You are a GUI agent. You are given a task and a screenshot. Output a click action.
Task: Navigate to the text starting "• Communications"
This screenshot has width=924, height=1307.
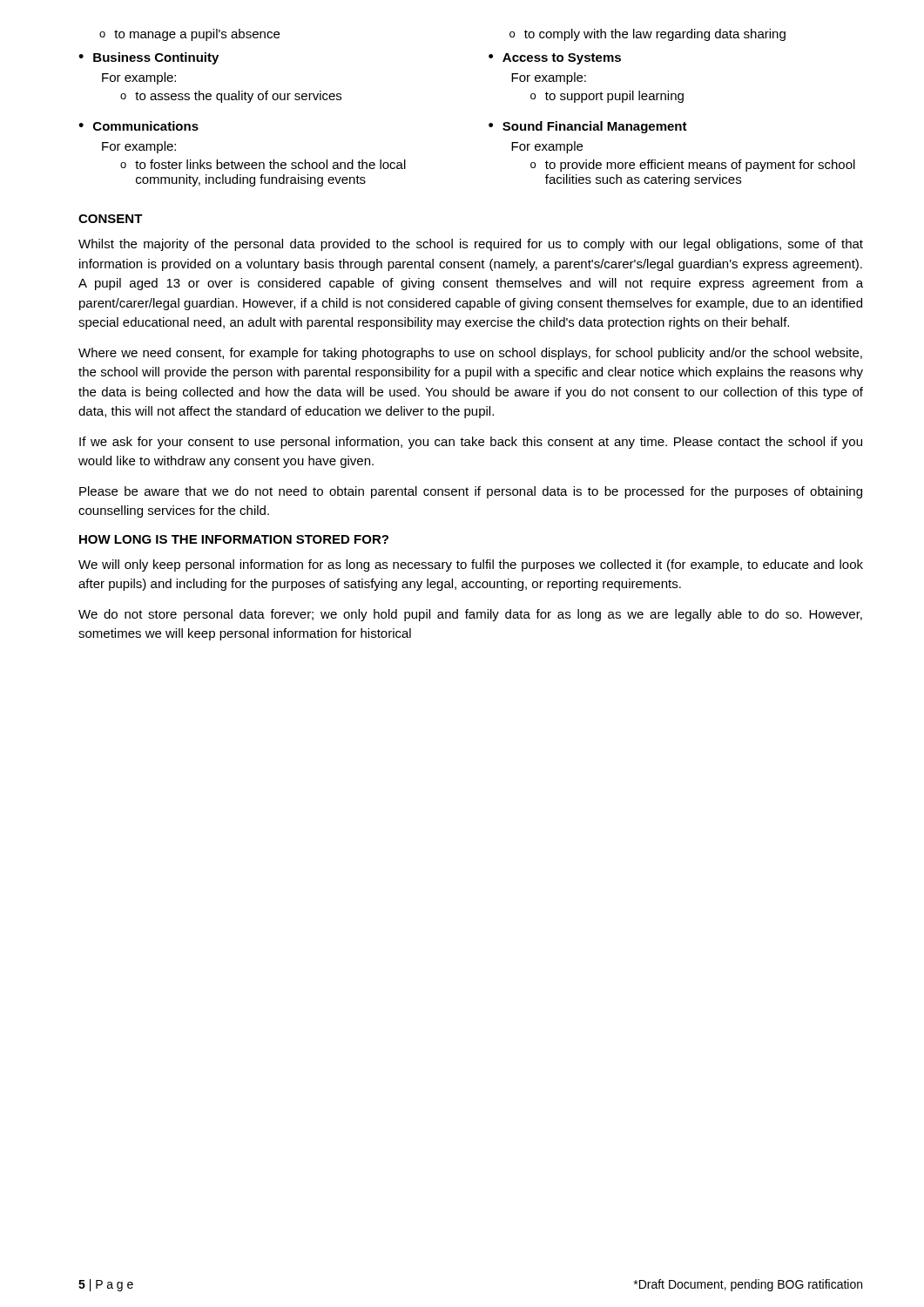138,126
